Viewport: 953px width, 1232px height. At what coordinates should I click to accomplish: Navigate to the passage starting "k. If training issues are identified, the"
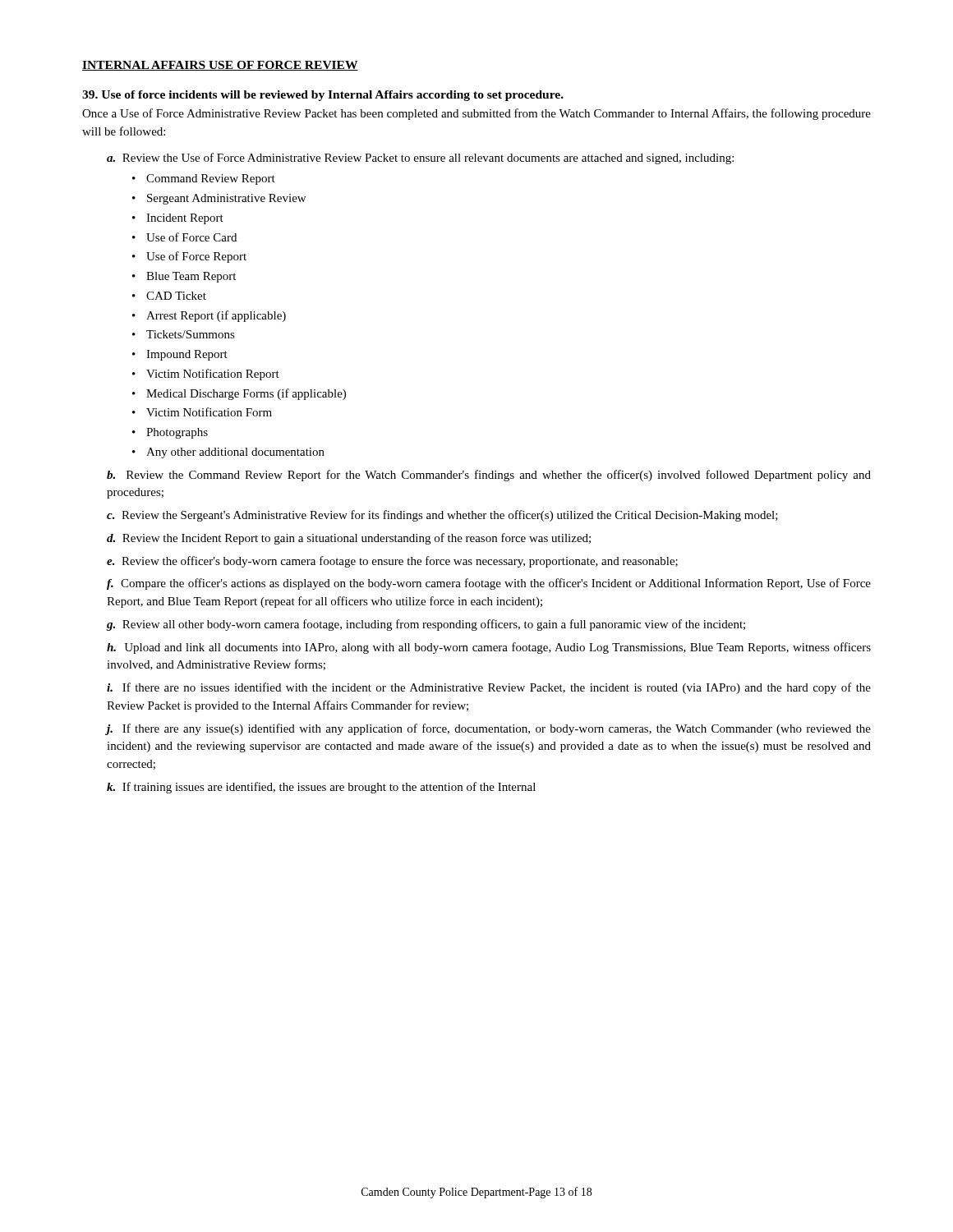coord(321,787)
